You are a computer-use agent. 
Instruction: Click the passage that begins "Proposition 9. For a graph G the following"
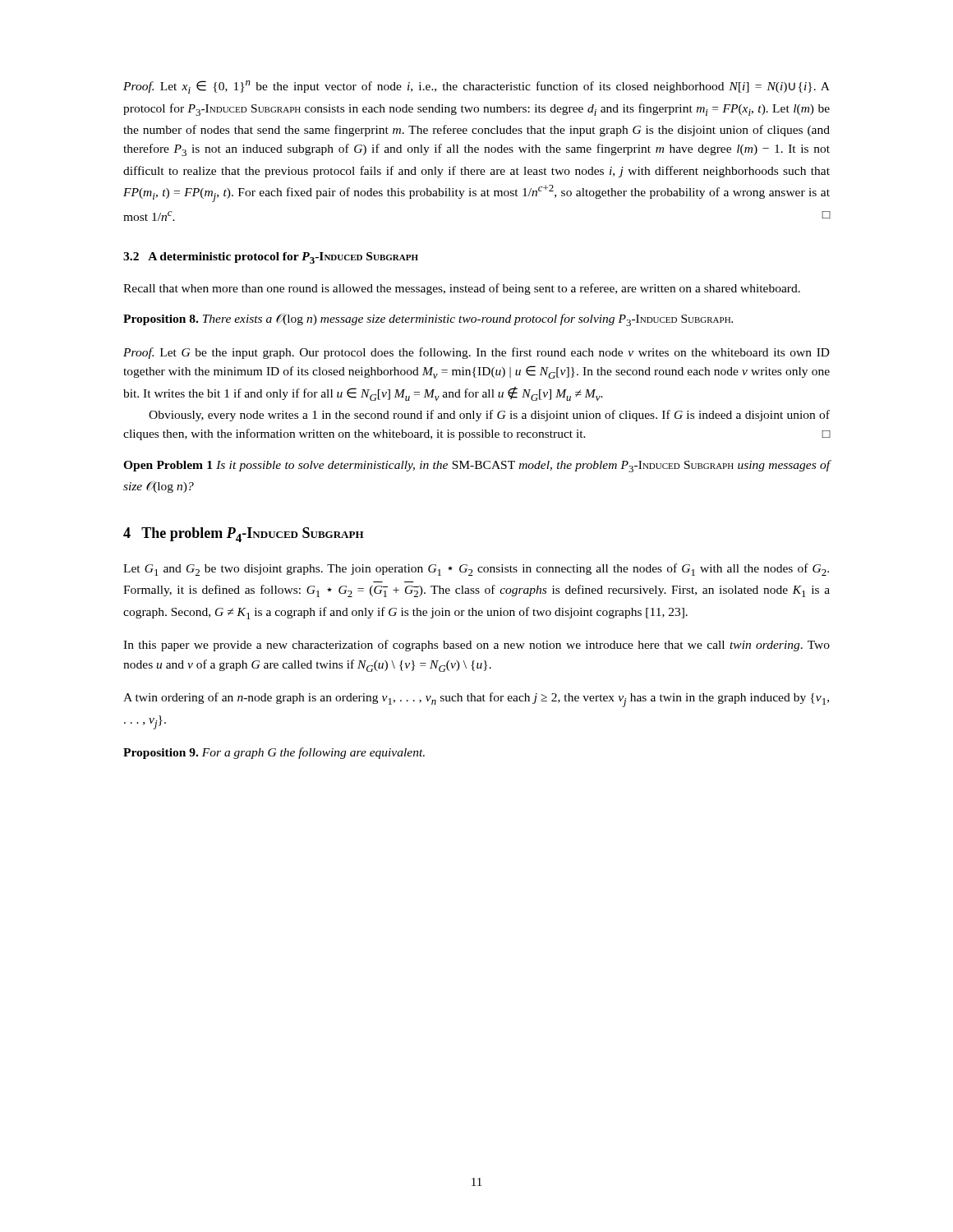[x=274, y=753]
